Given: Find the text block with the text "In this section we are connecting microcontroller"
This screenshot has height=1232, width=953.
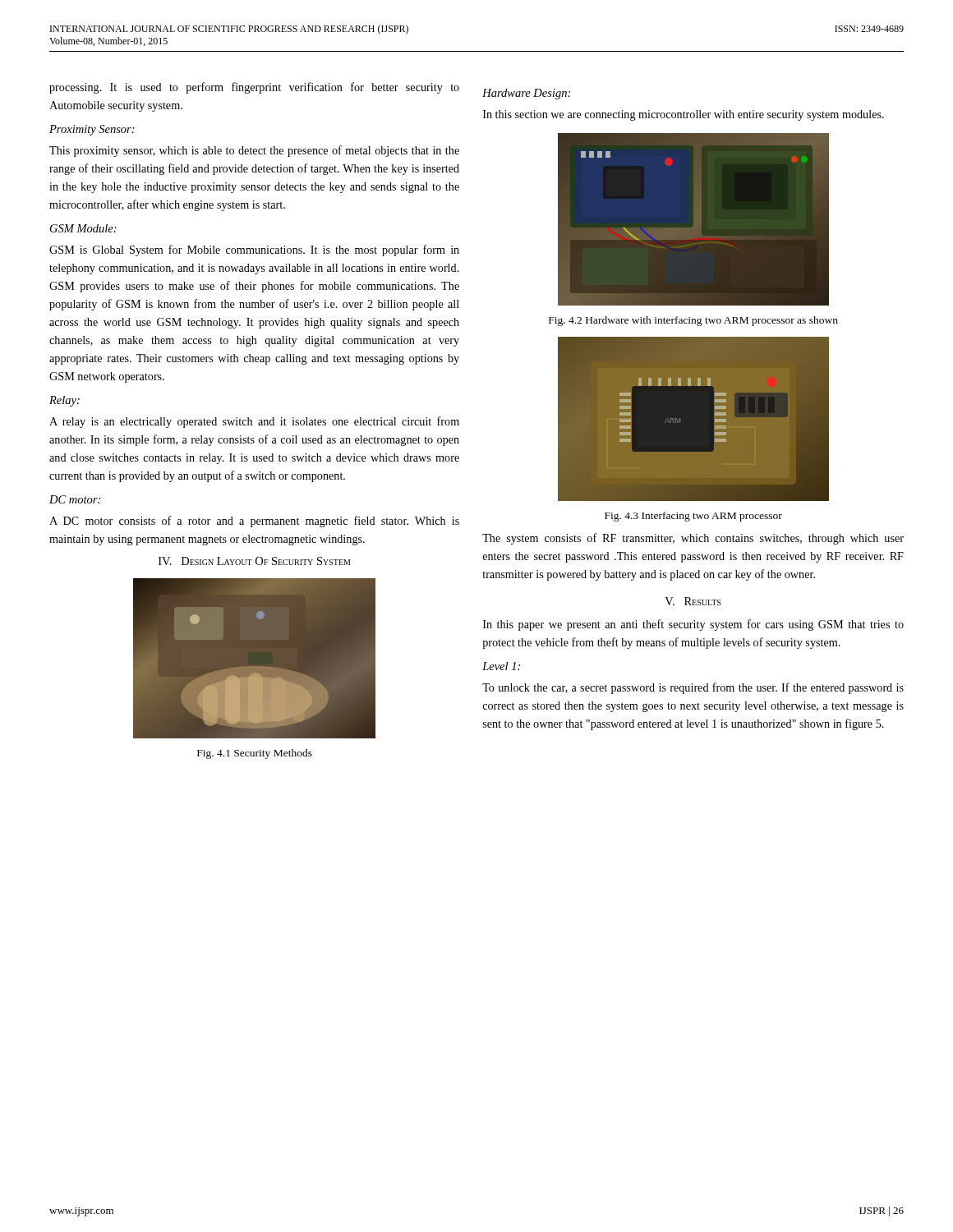Looking at the screenshot, I should tap(683, 114).
